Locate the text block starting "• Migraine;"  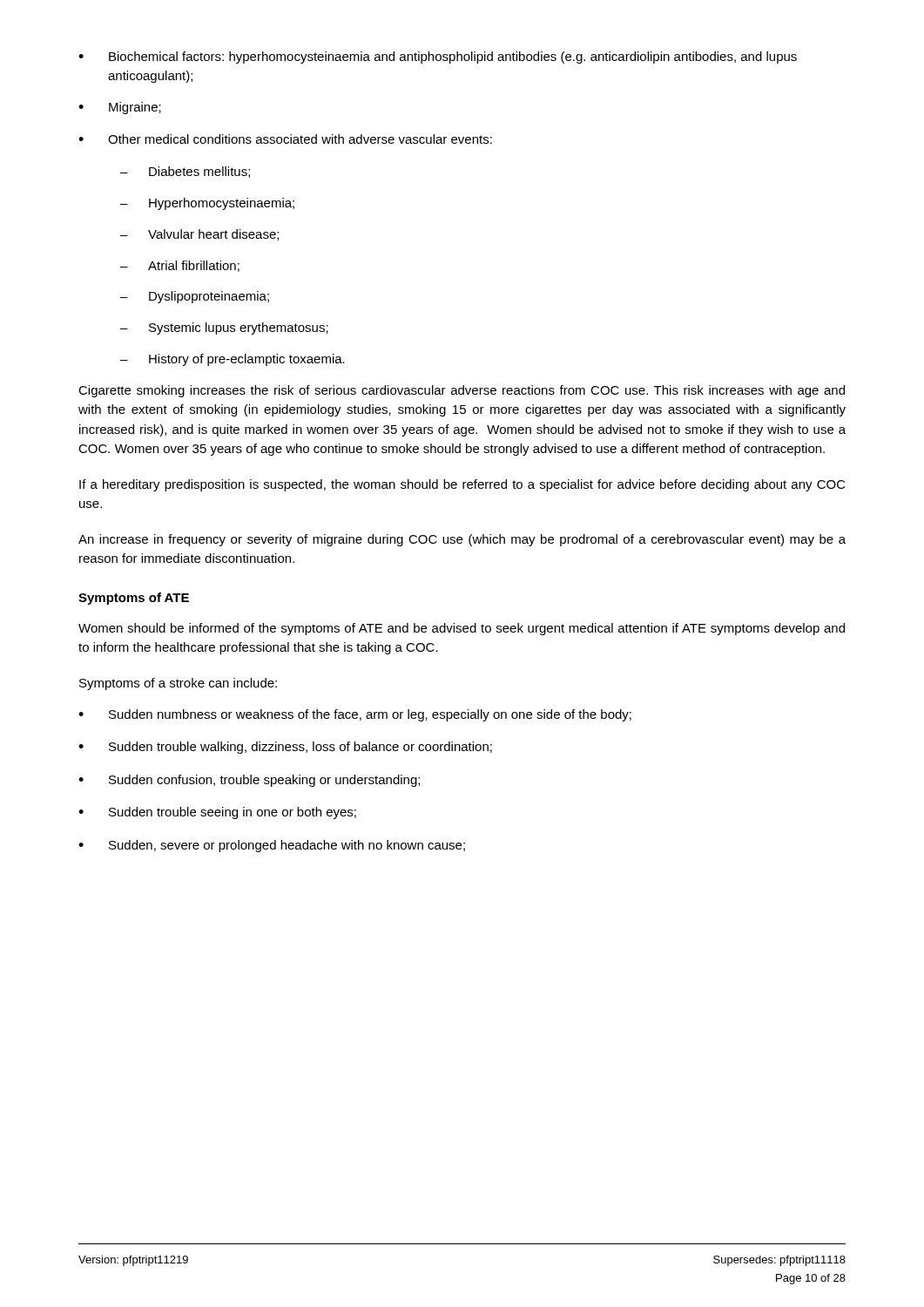coord(120,108)
